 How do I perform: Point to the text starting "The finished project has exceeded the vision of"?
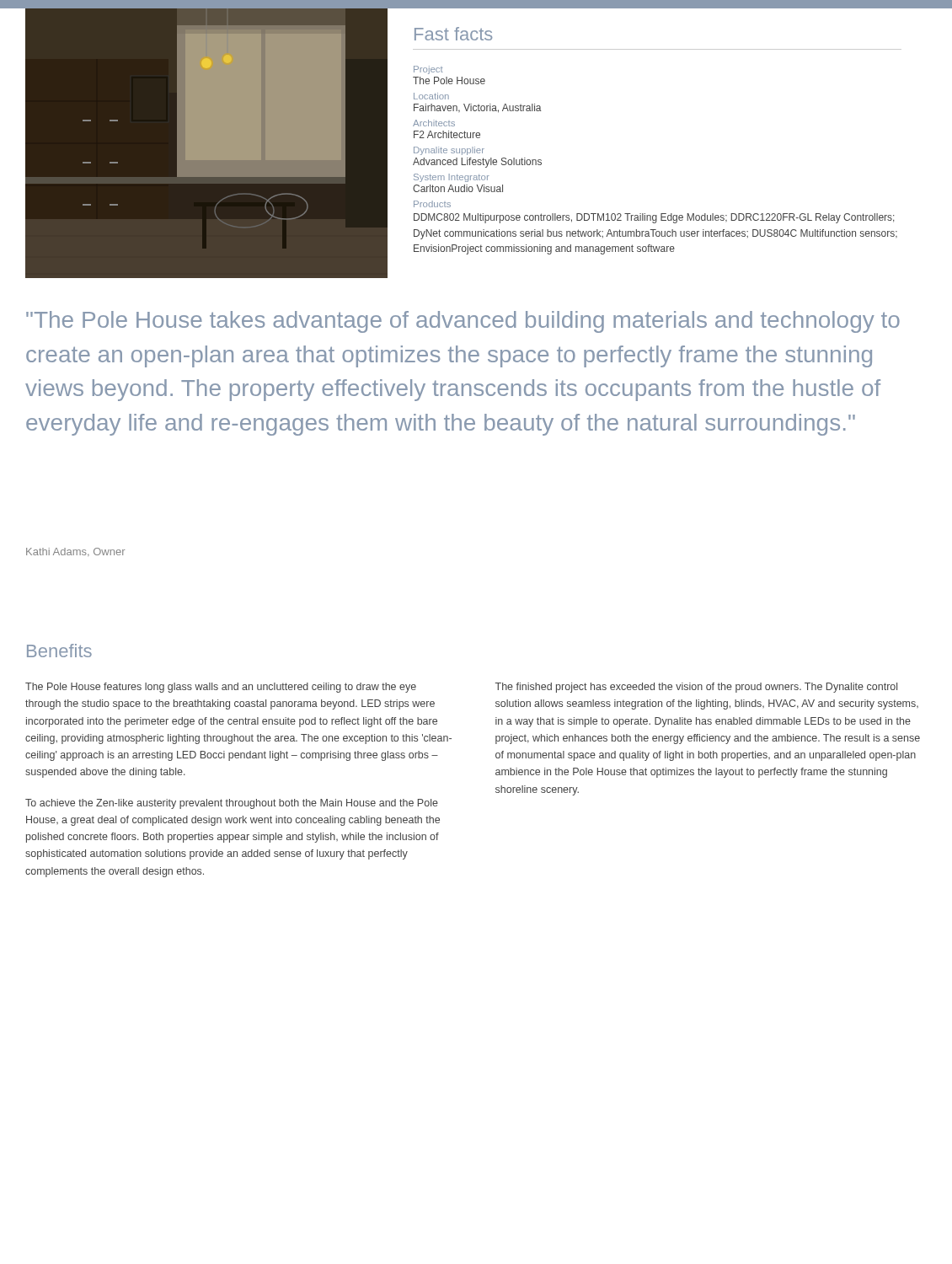coord(709,738)
